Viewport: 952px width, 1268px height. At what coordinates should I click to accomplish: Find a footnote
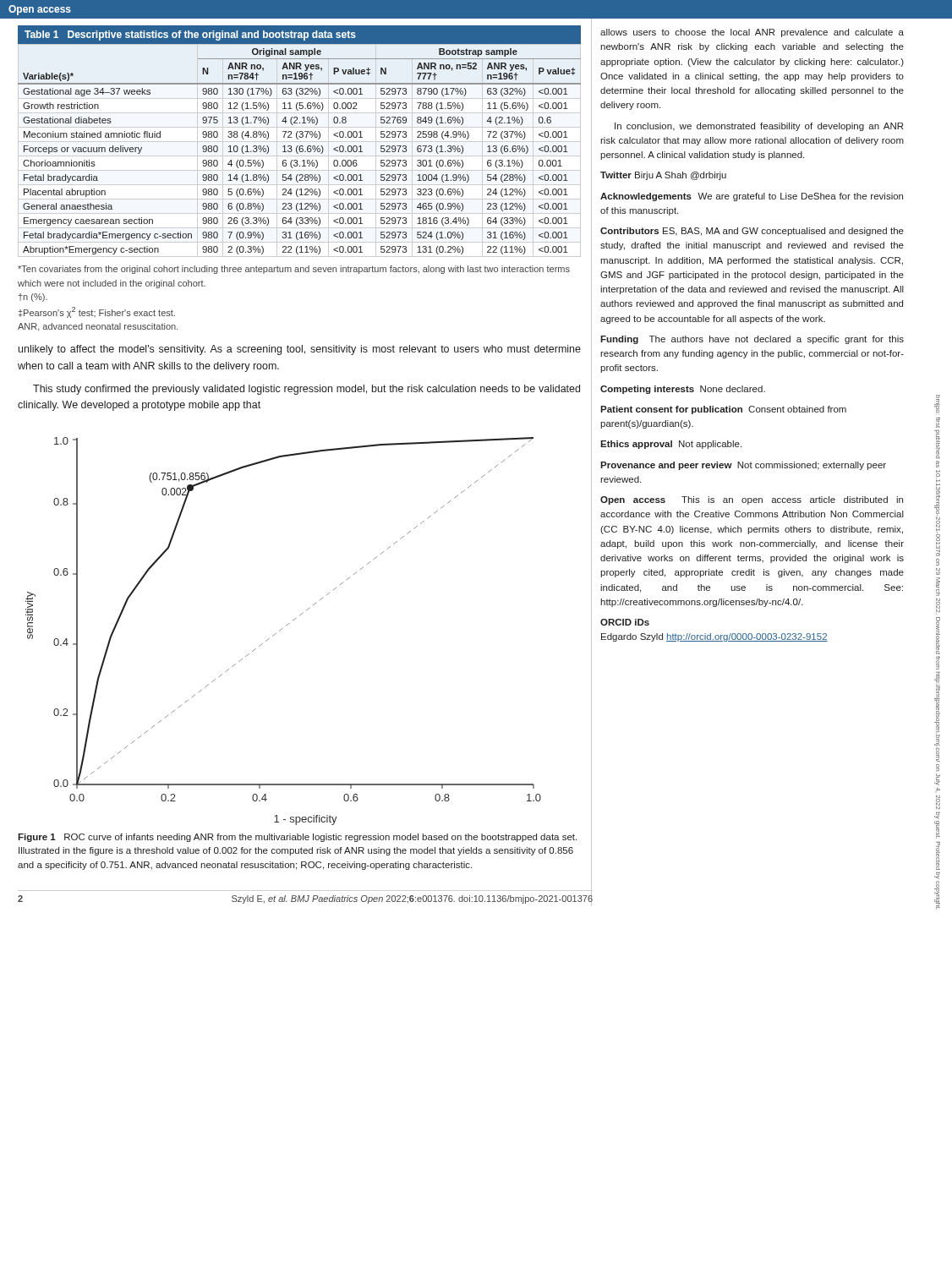point(294,297)
